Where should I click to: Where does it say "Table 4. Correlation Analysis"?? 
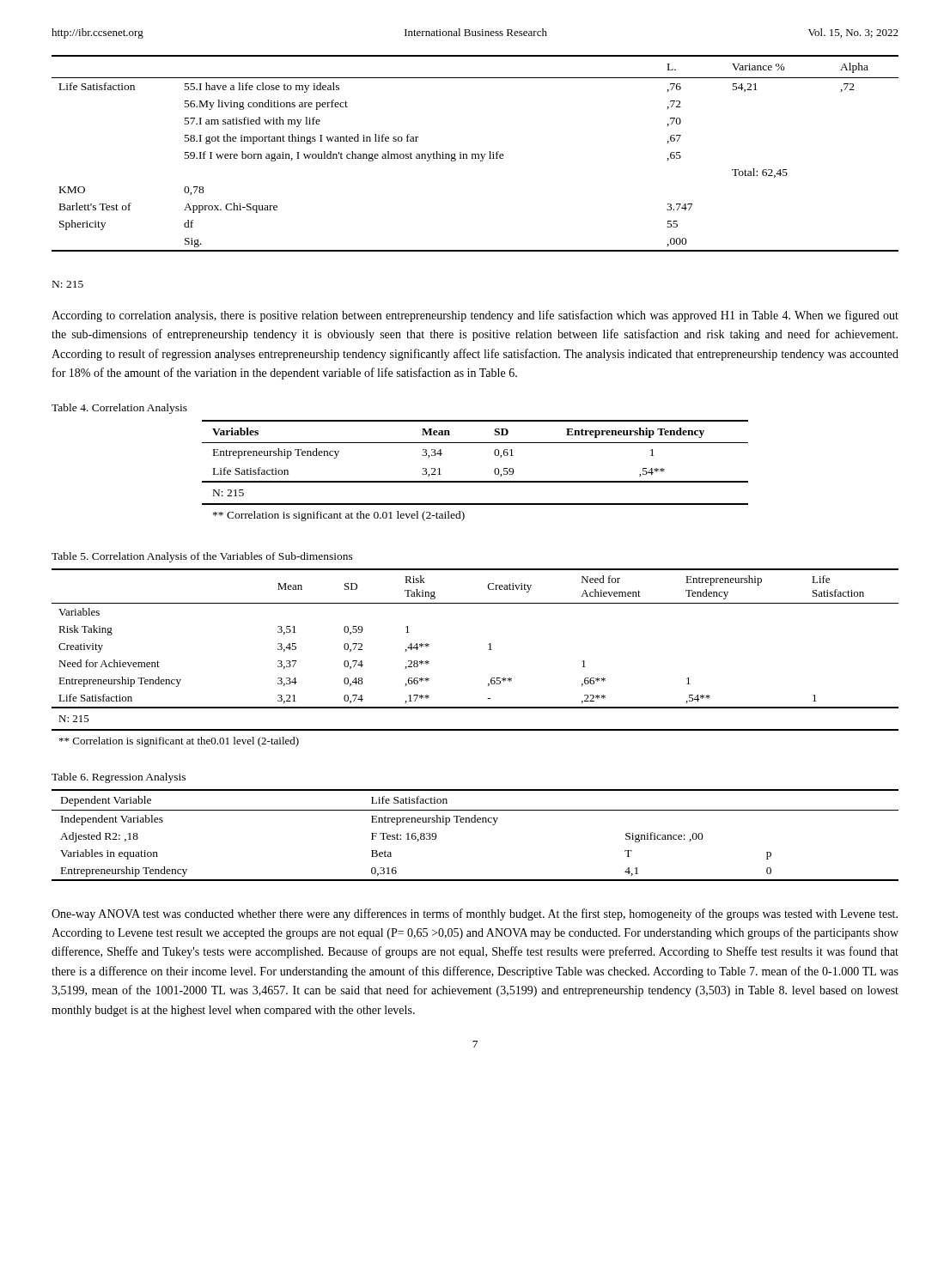tap(119, 407)
